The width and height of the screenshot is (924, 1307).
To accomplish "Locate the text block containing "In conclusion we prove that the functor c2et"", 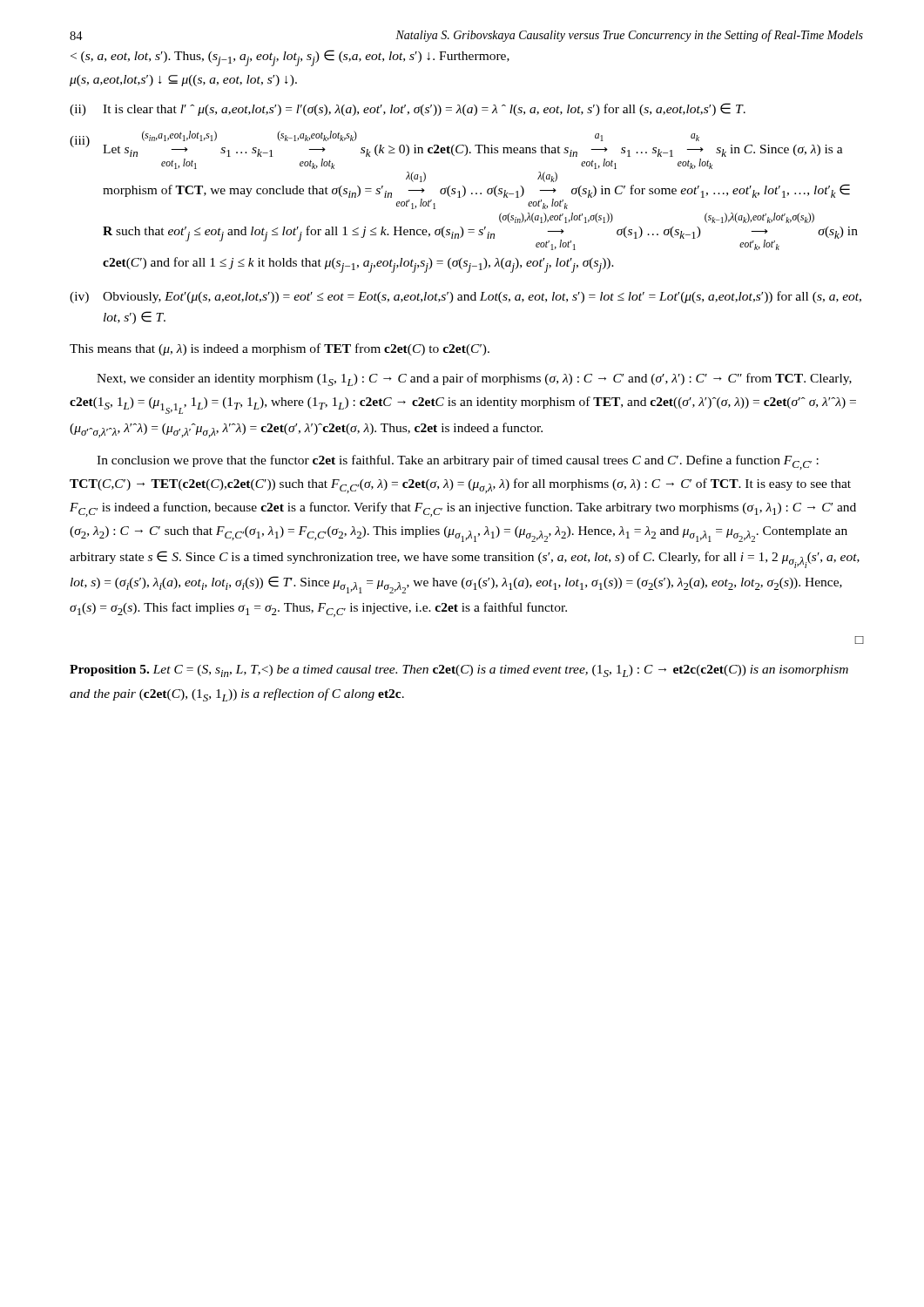I will point(465,535).
